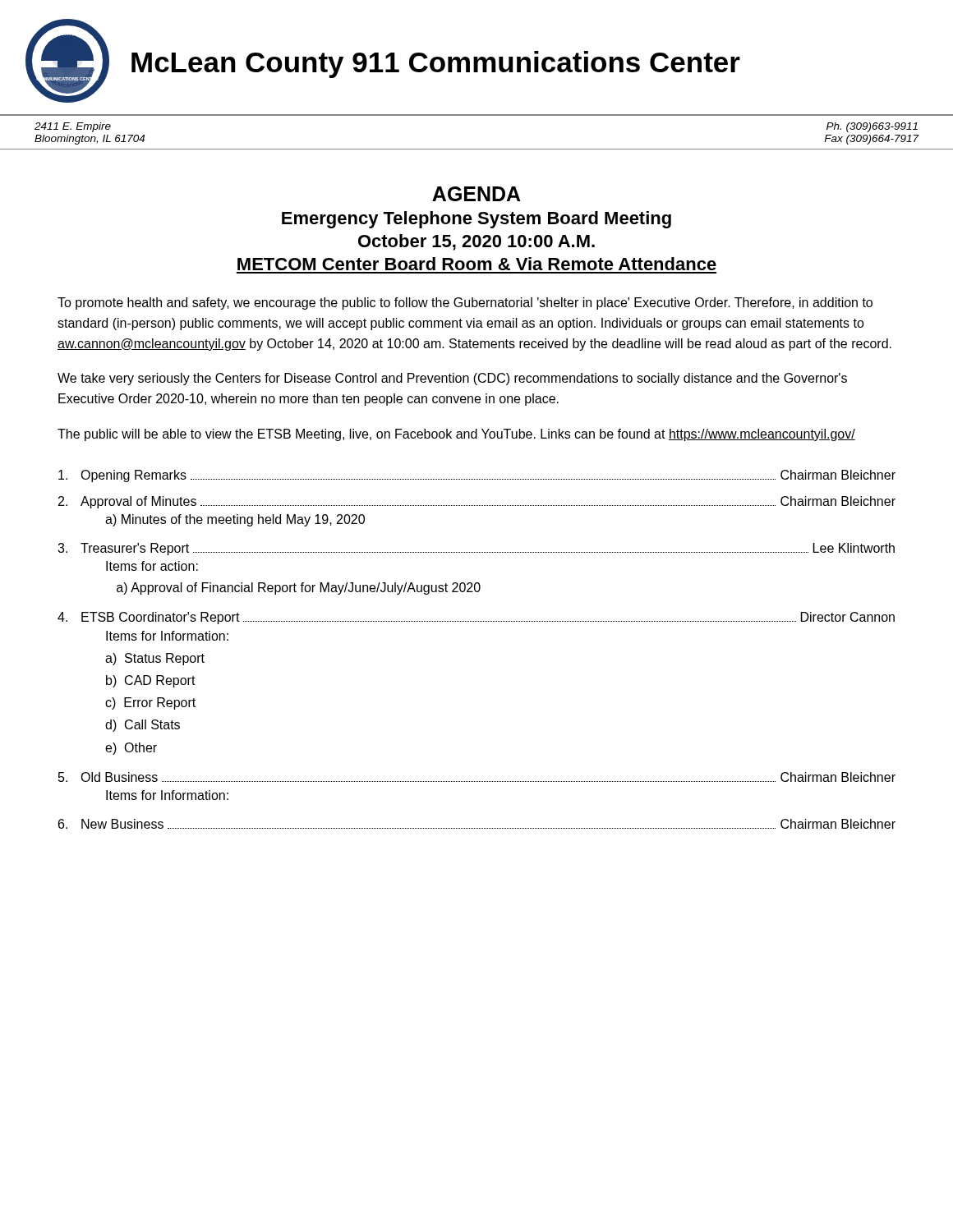The width and height of the screenshot is (953, 1232).
Task: Locate the block starting "4. ETSB Coordinator's Report Director Cannon Items"
Action: point(476,618)
